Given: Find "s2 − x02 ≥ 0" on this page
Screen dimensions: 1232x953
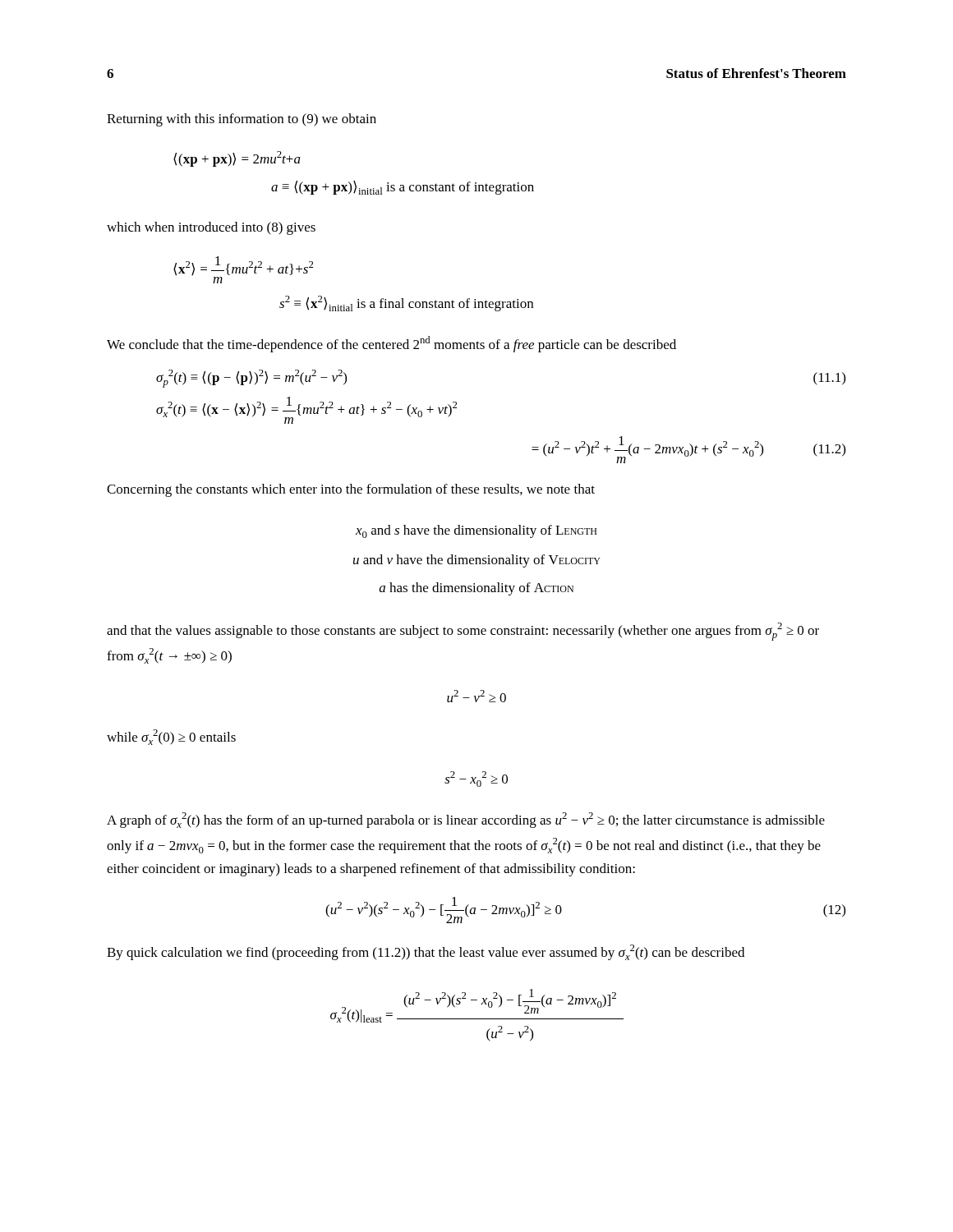Looking at the screenshot, I should (476, 779).
